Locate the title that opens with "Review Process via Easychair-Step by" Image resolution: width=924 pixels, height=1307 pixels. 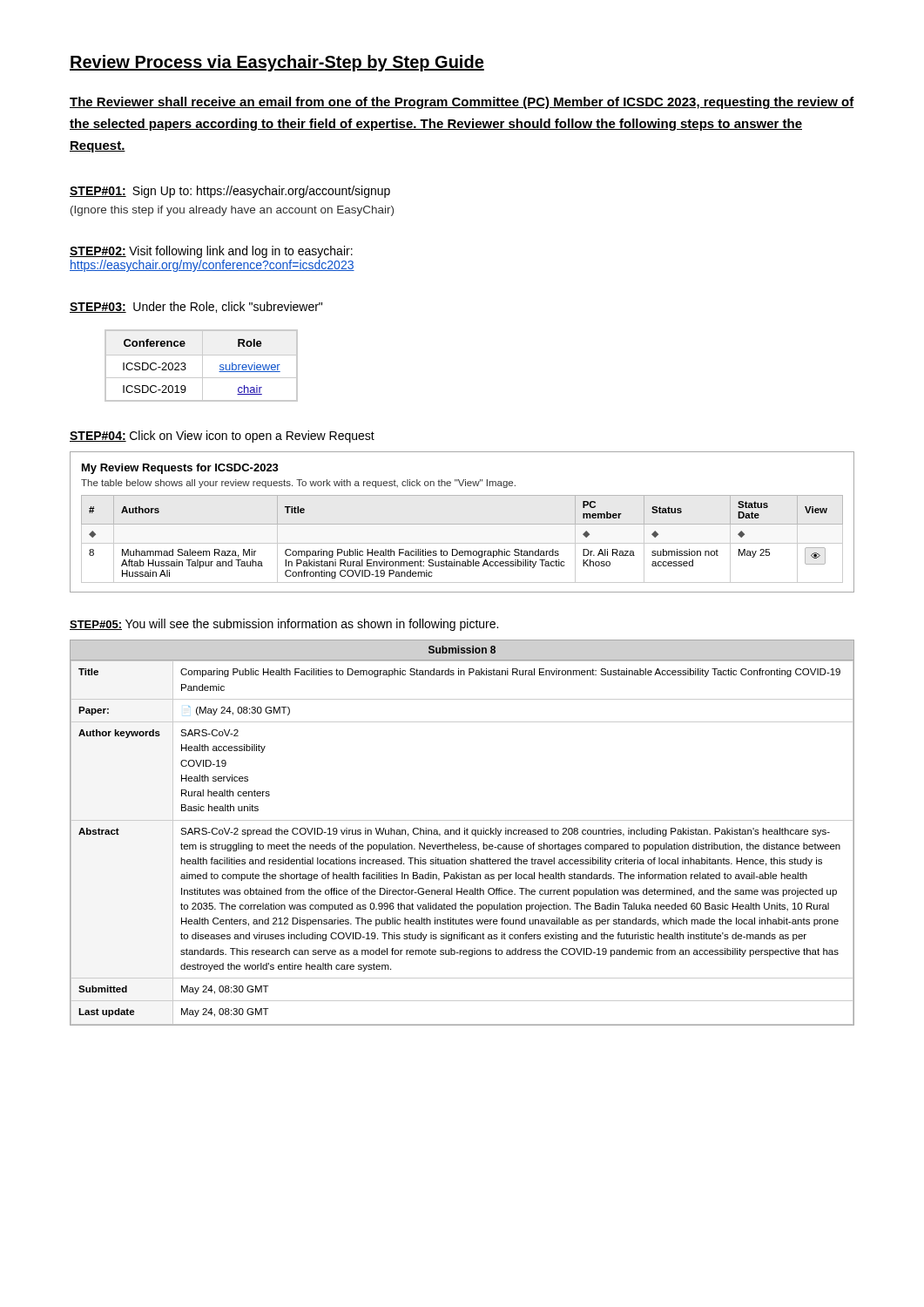coord(277,62)
